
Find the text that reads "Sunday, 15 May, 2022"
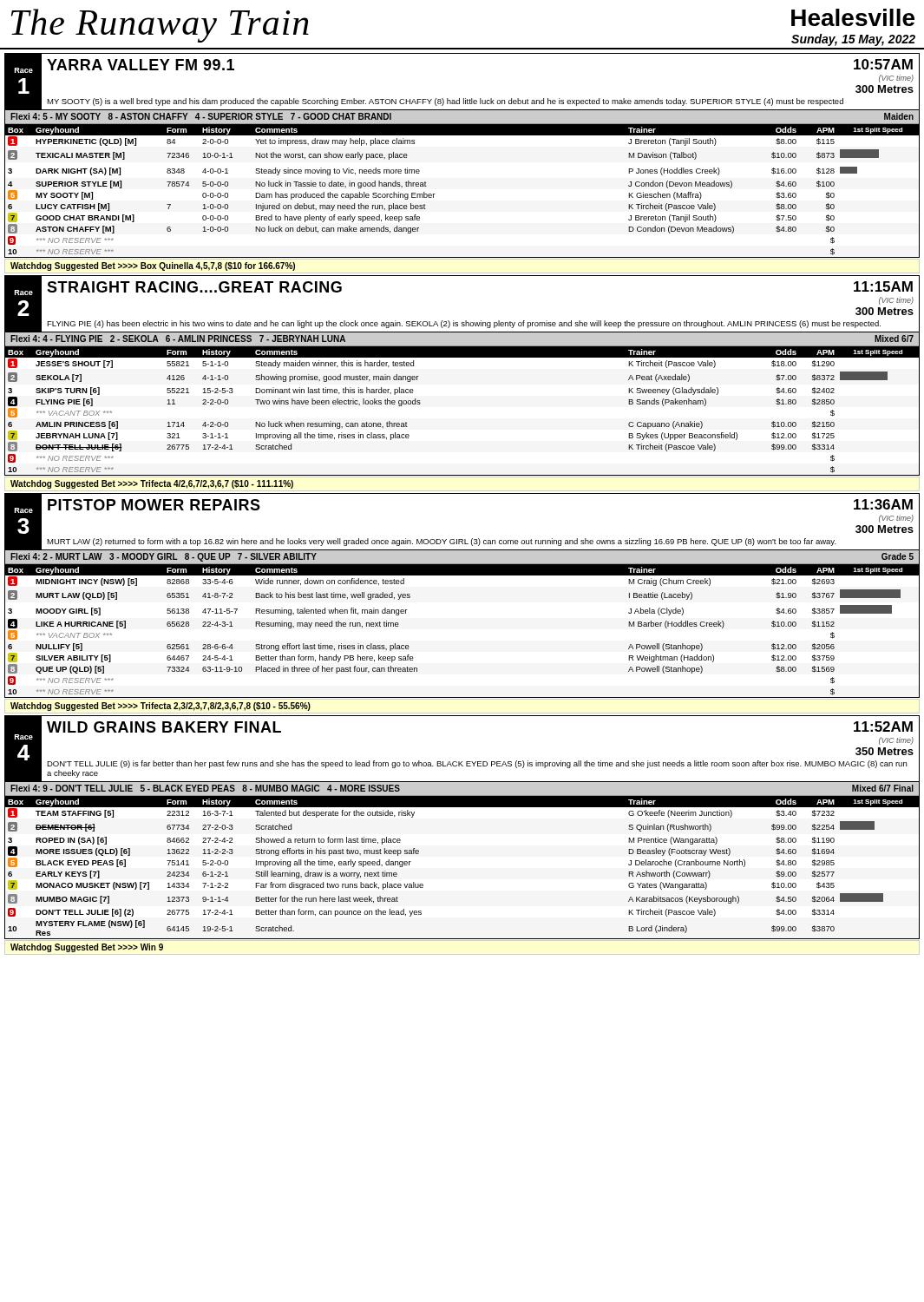click(x=853, y=39)
